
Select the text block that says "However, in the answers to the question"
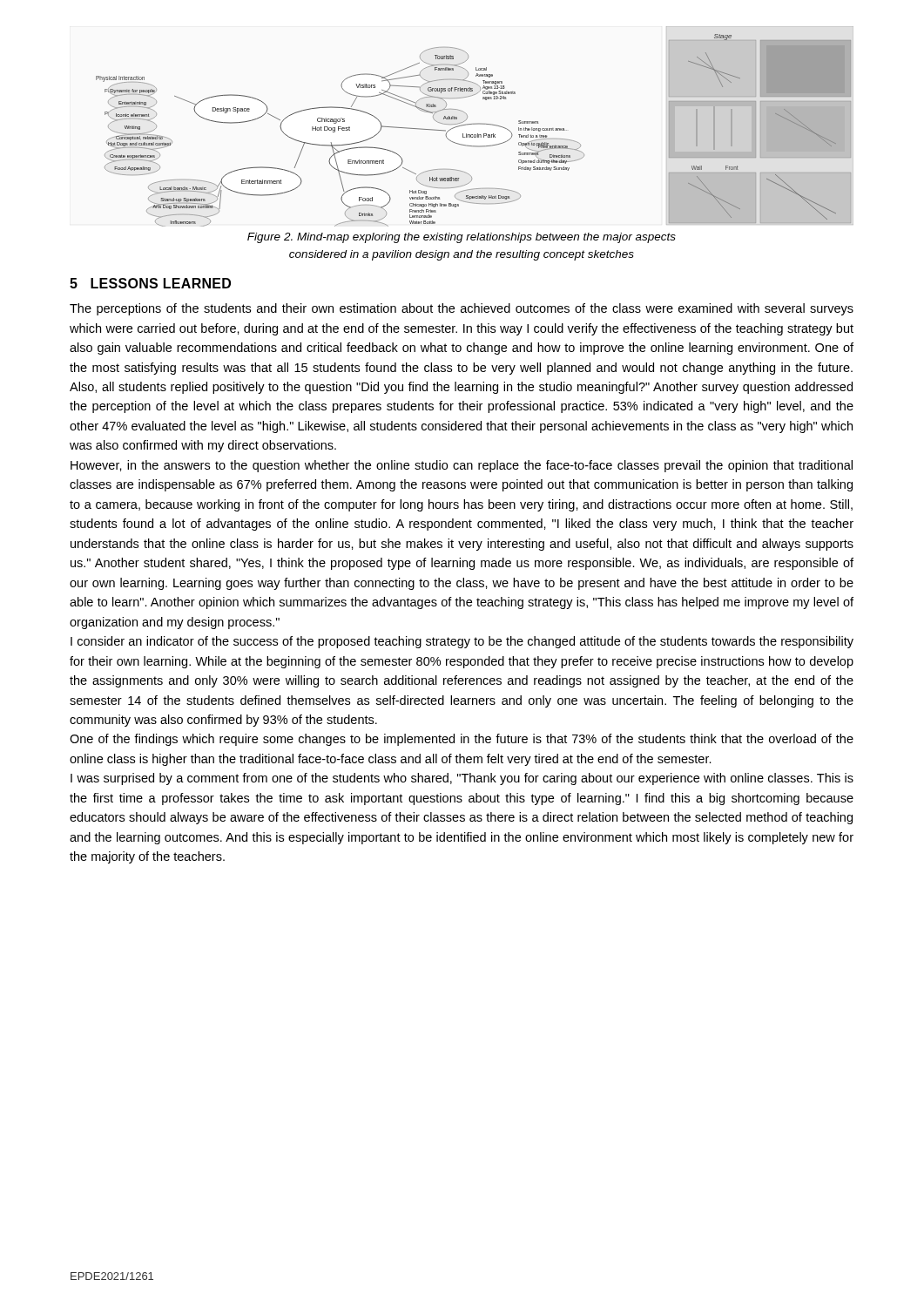tap(462, 544)
